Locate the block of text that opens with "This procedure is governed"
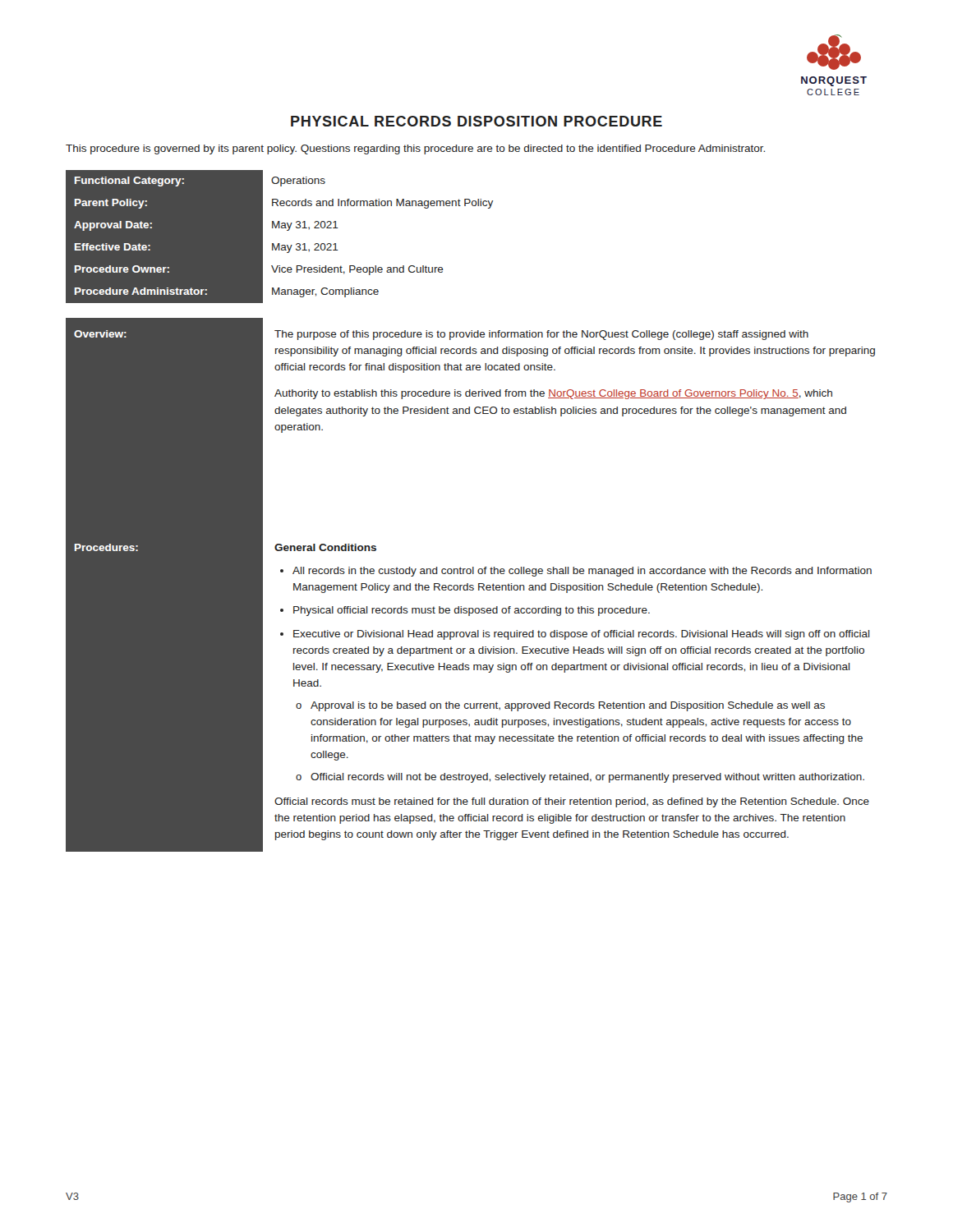The image size is (953, 1232). pos(416,148)
